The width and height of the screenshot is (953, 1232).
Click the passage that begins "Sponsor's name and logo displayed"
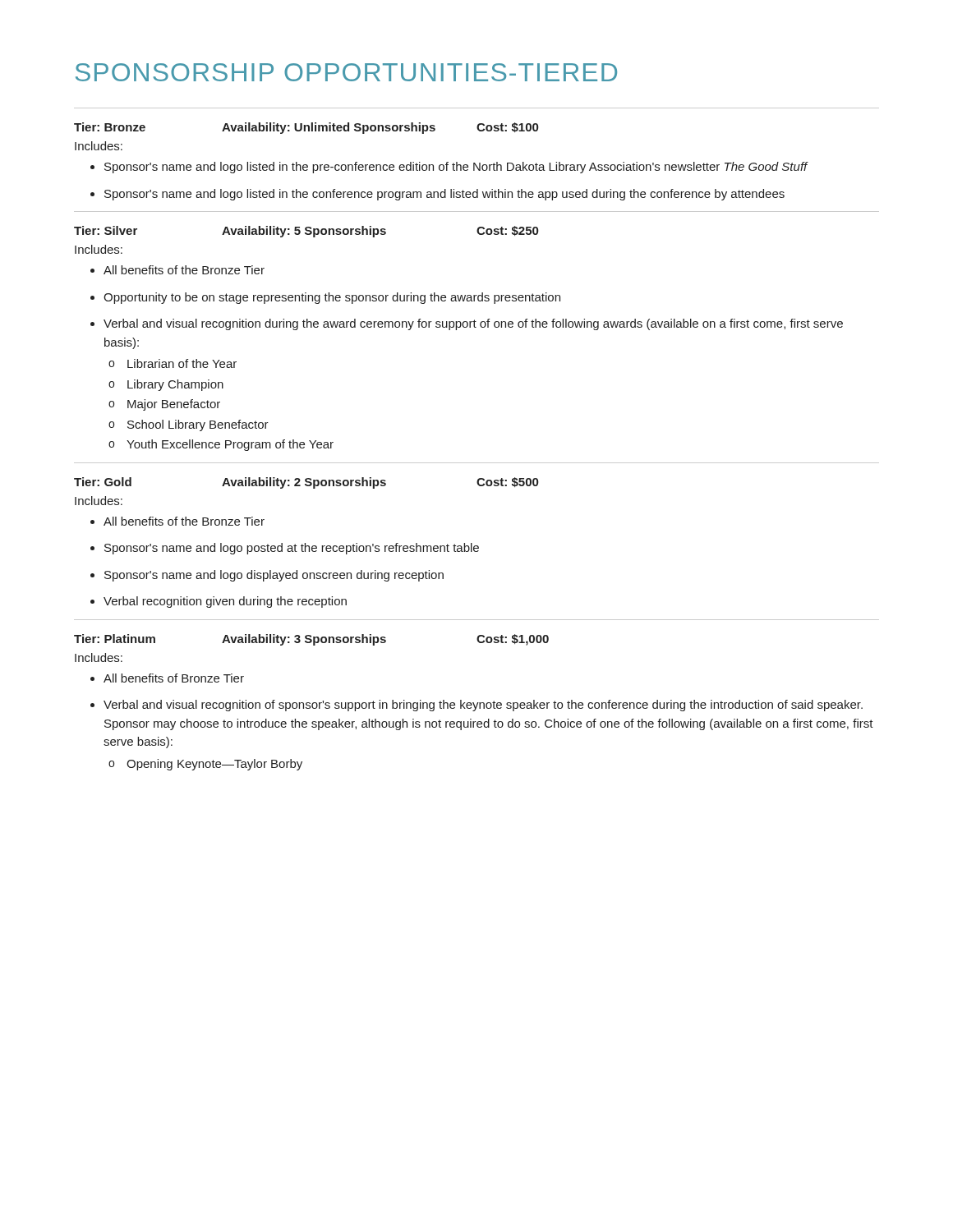[267, 576]
